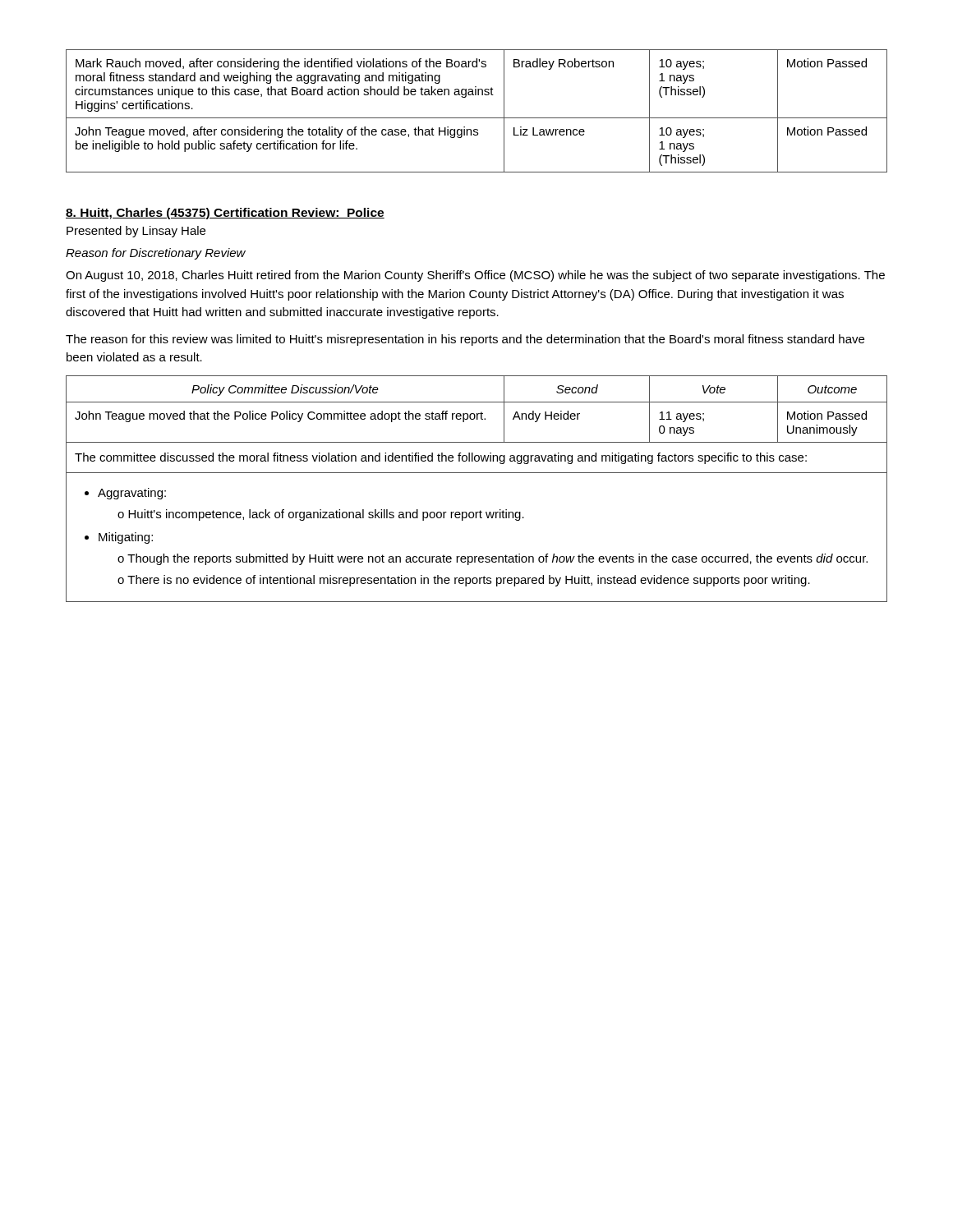Find the table that mentions "John Teague moved, after considering"
The image size is (953, 1232).
(x=476, y=111)
